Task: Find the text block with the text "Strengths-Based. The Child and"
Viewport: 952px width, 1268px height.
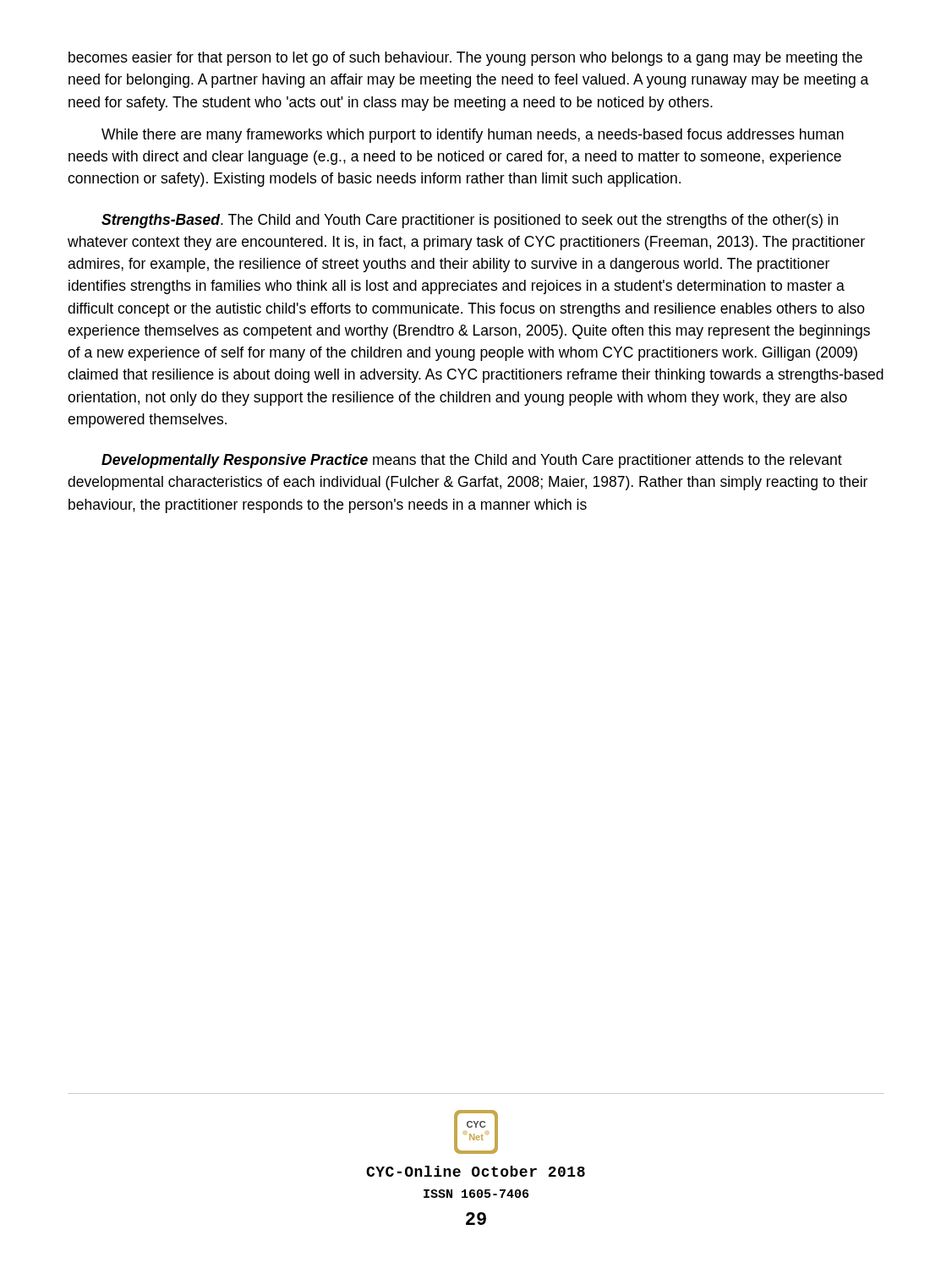Action: point(476,319)
